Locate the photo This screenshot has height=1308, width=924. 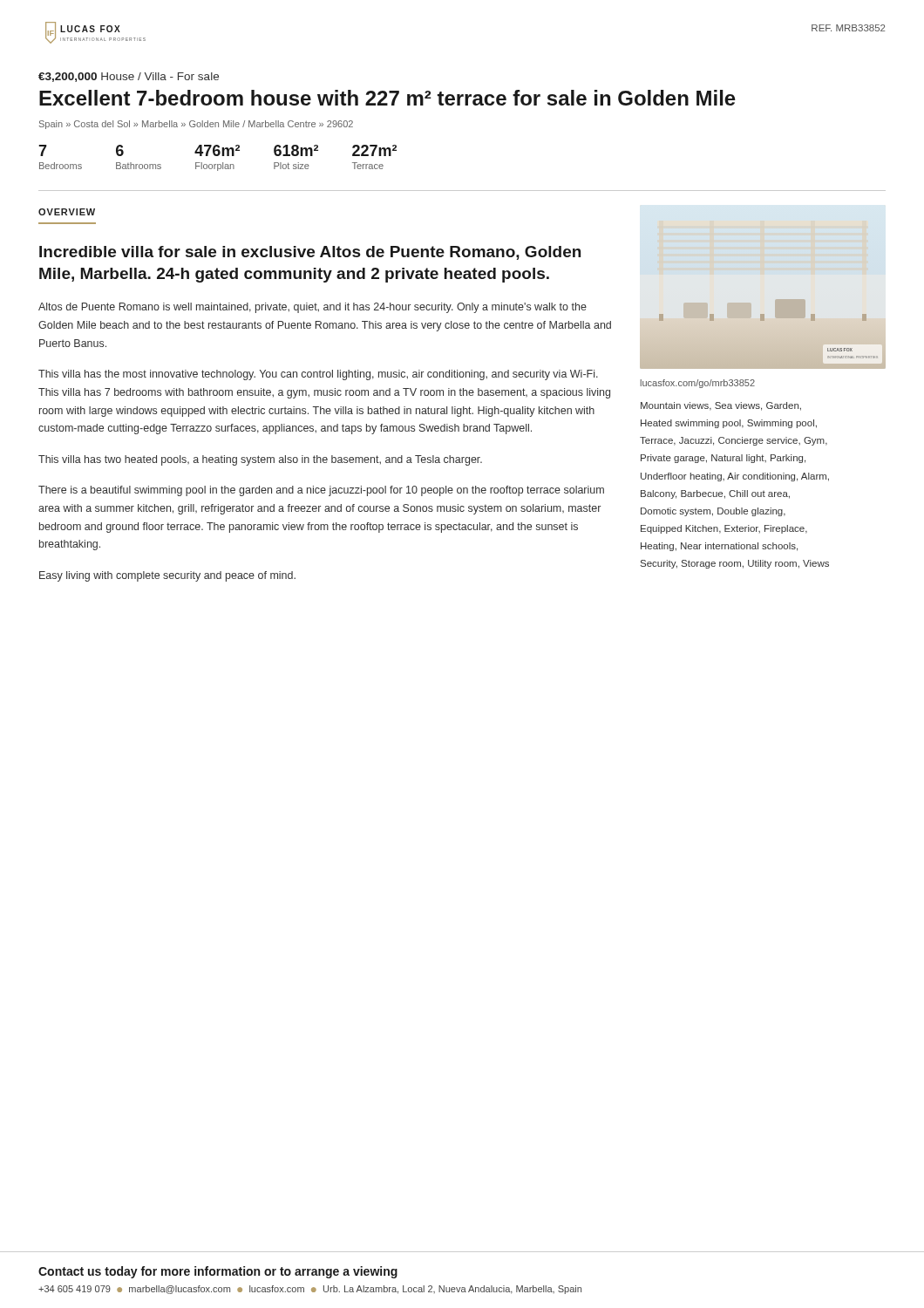click(763, 287)
